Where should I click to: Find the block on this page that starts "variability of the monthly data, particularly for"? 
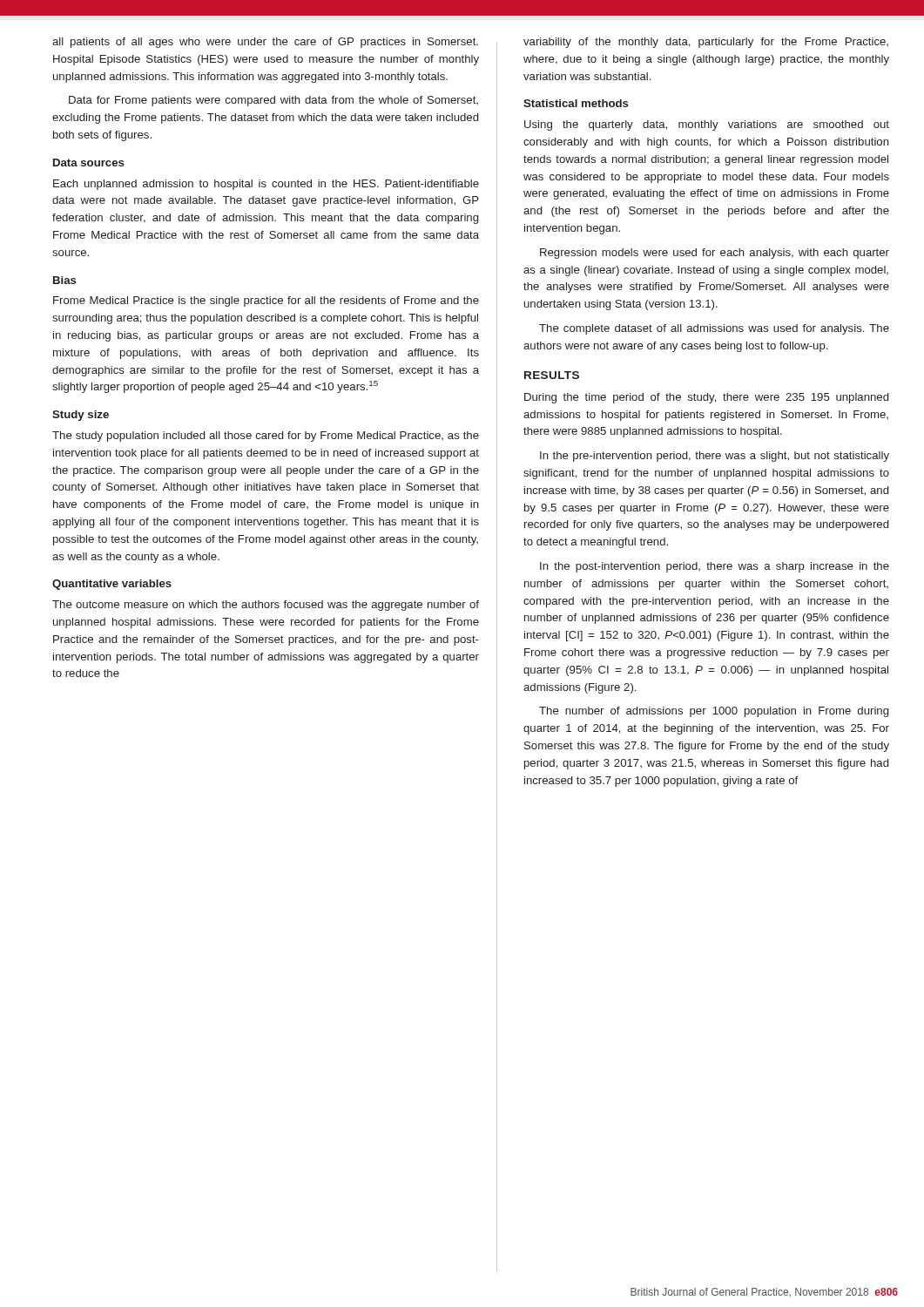(x=706, y=59)
